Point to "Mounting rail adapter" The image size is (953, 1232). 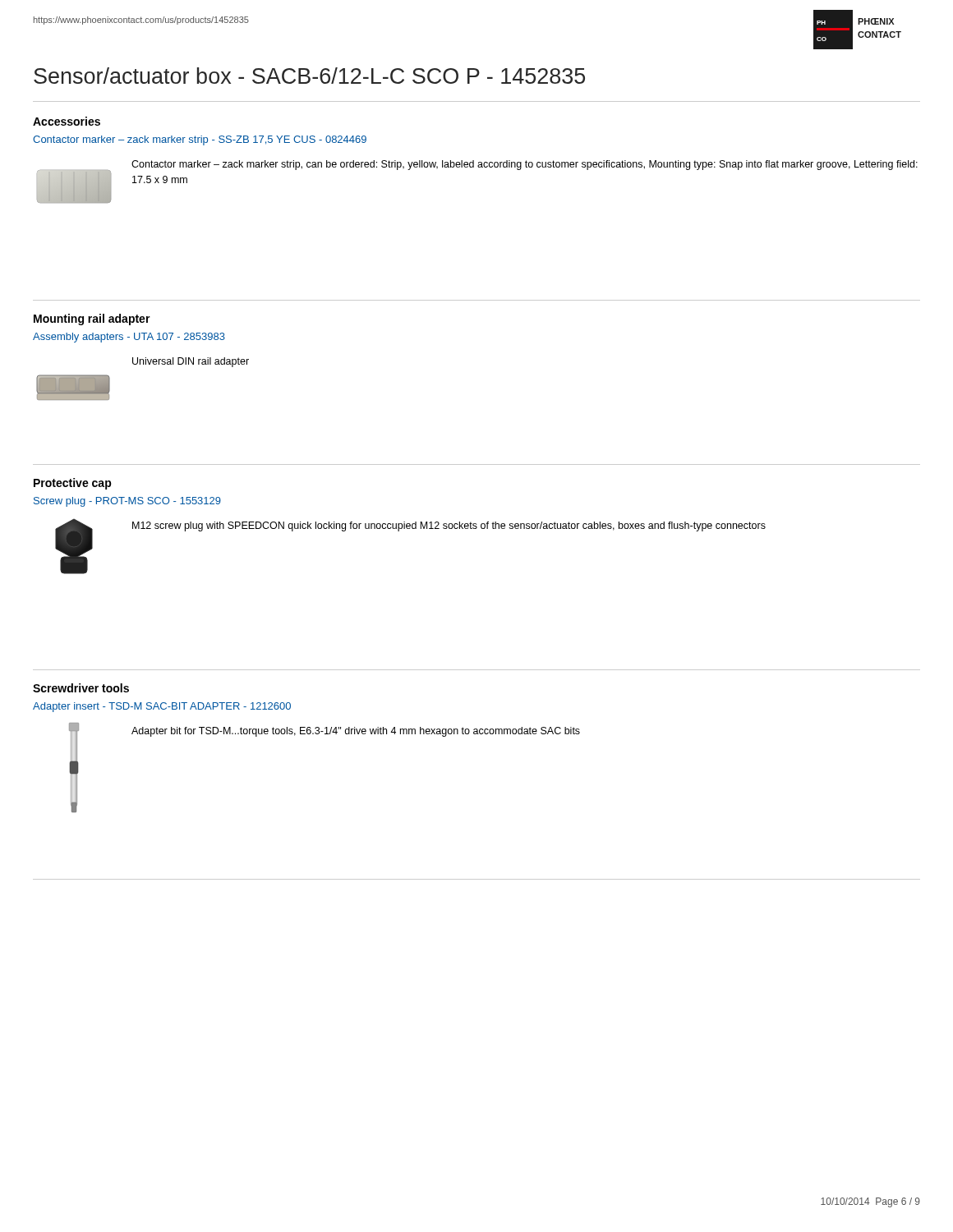(91, 319)
